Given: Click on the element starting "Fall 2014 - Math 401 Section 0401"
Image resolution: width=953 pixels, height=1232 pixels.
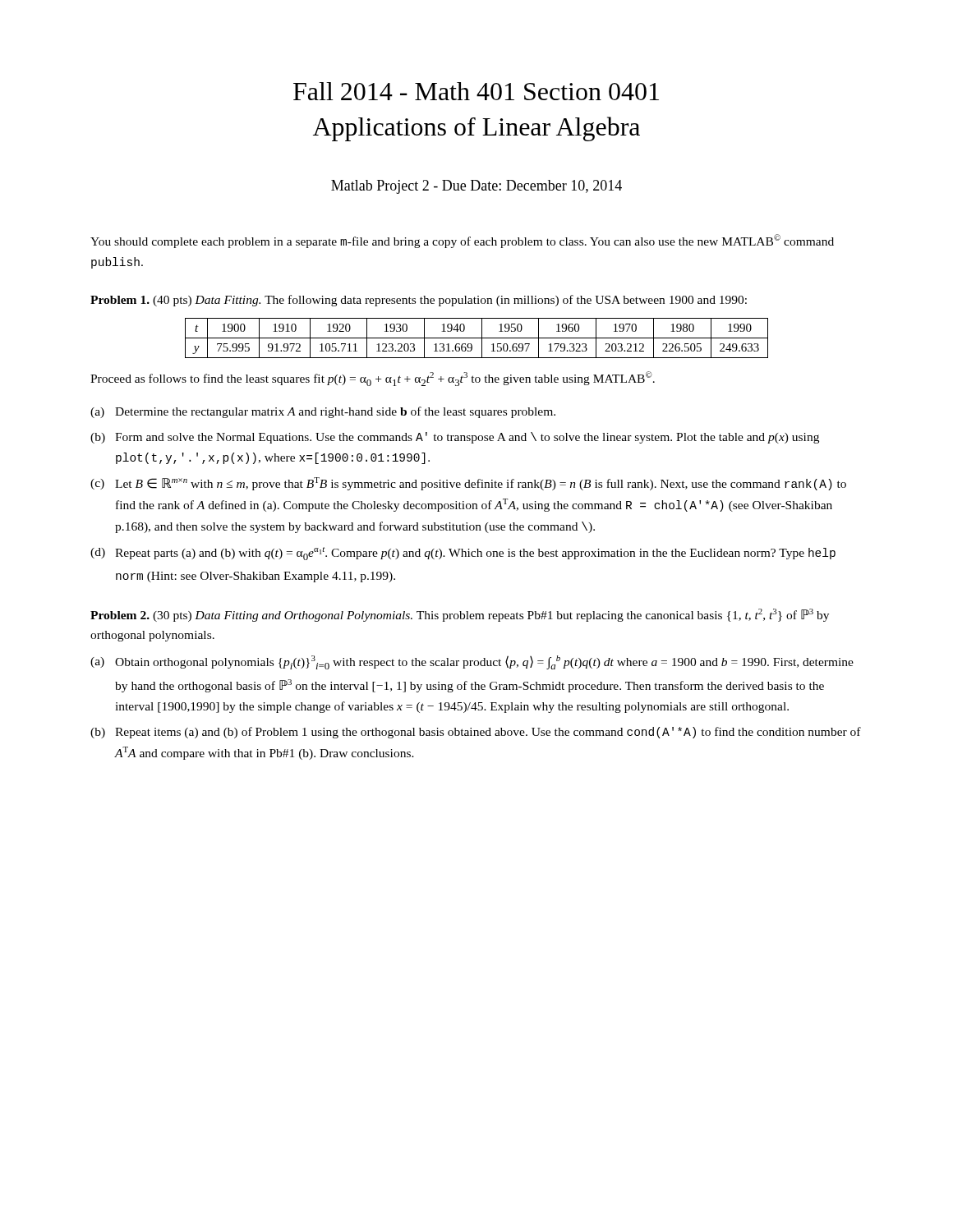Looking at the screenshot, I should pos(476,109).
